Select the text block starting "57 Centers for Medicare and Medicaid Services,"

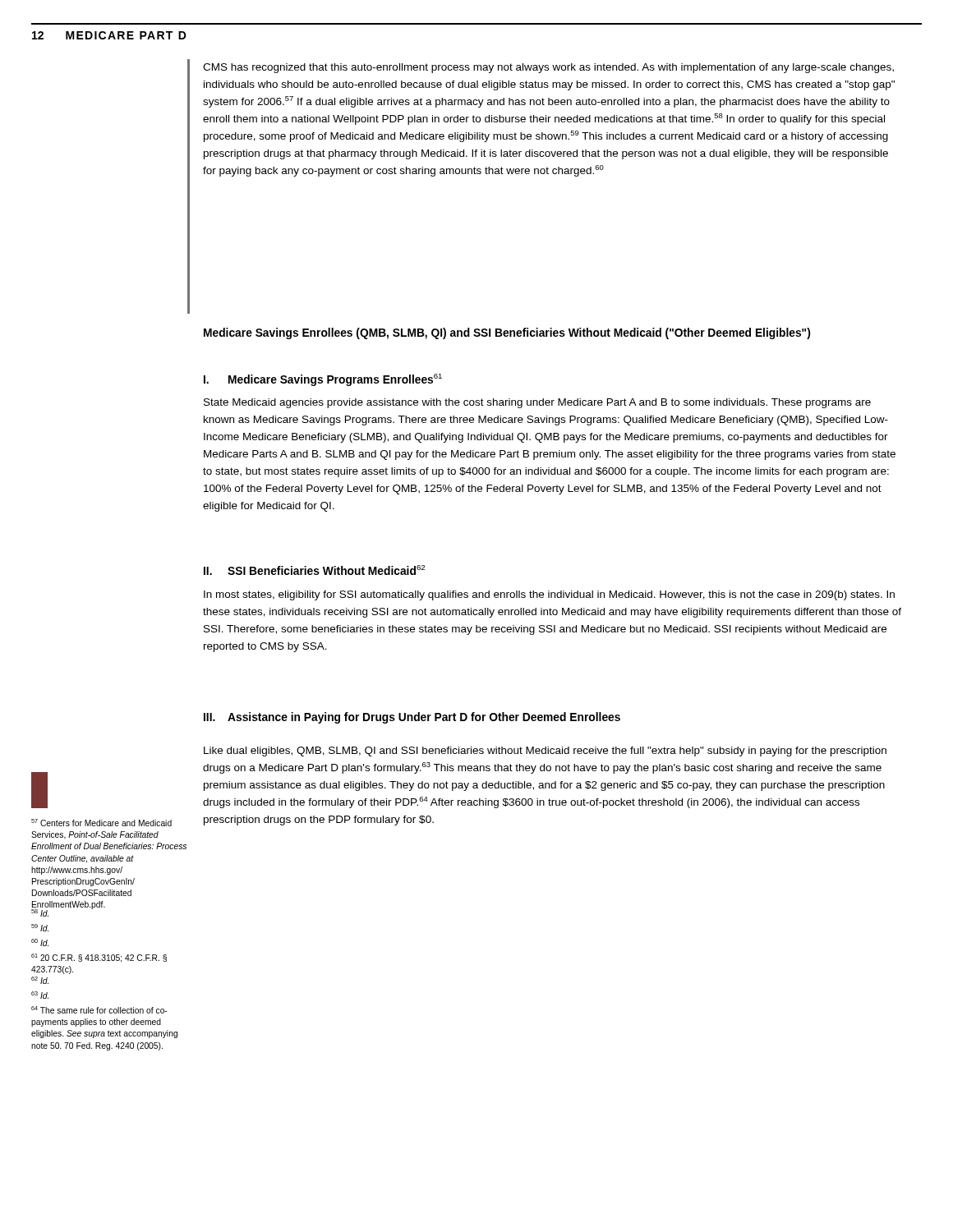[x=109, y=864]
